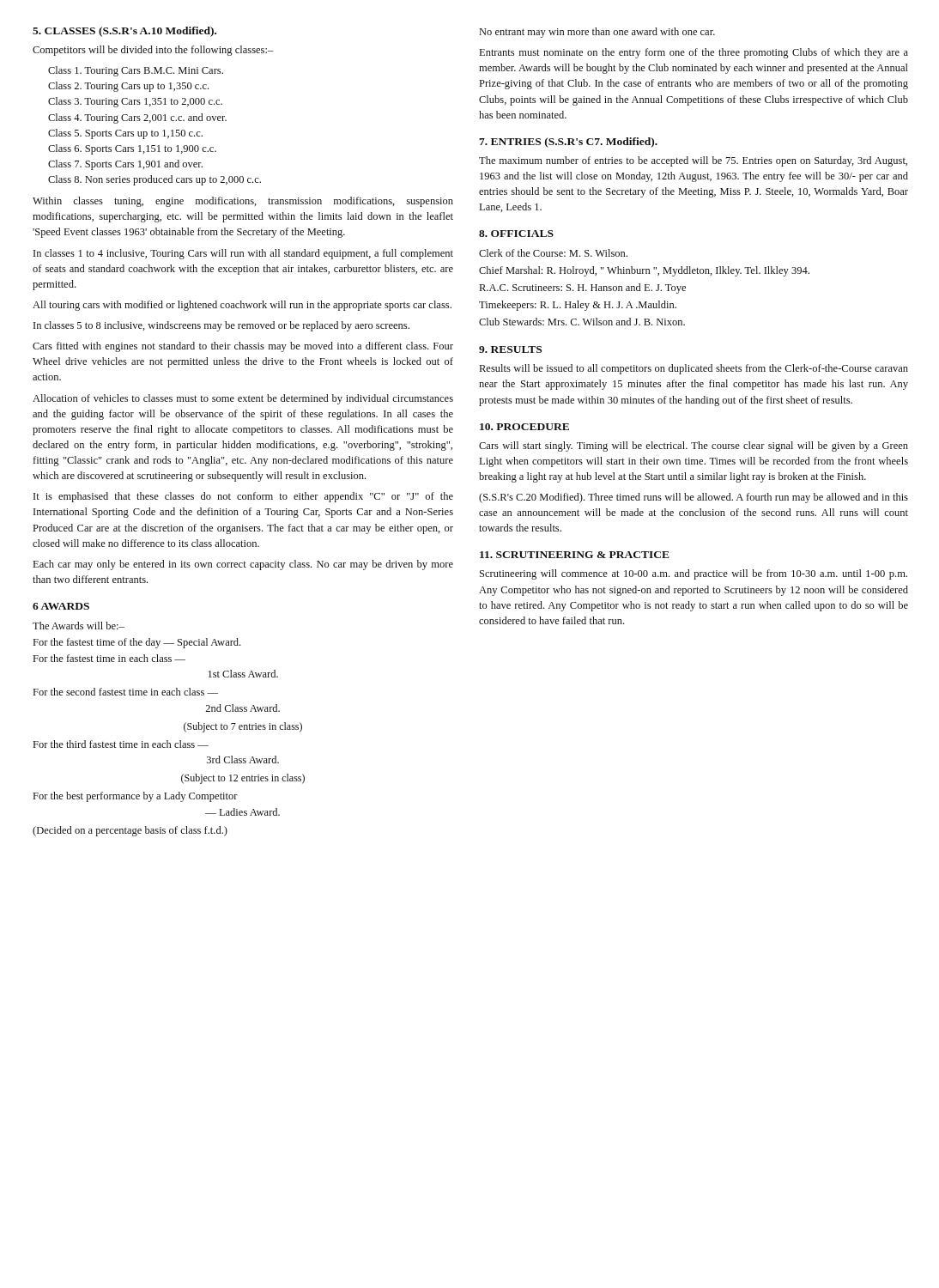
Task: Find the passage starting "10. PROCEDURE"
Action: pyautogui.click(x=524, y=426)
